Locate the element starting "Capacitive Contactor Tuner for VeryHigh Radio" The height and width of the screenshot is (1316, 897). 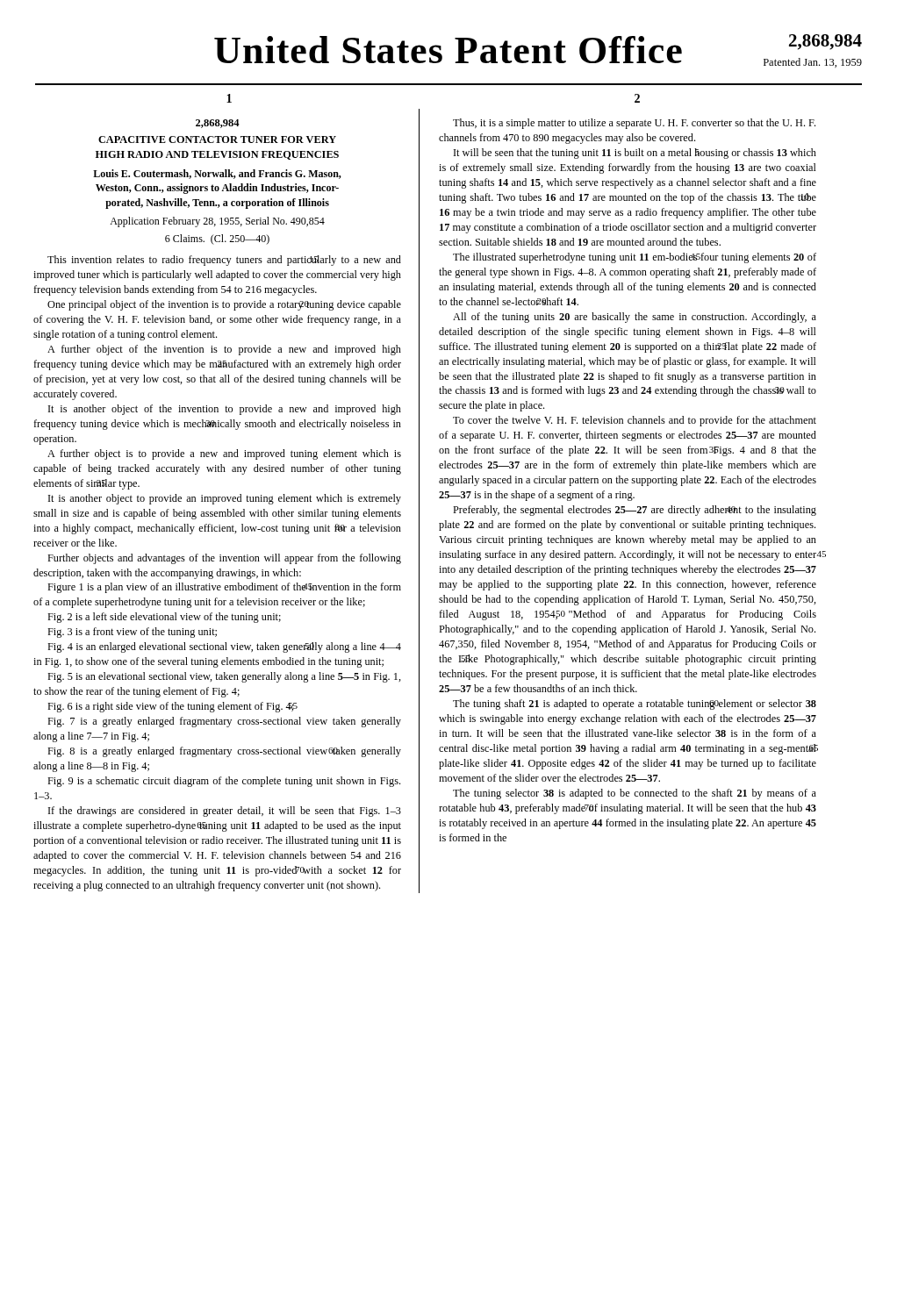[217, 147]
